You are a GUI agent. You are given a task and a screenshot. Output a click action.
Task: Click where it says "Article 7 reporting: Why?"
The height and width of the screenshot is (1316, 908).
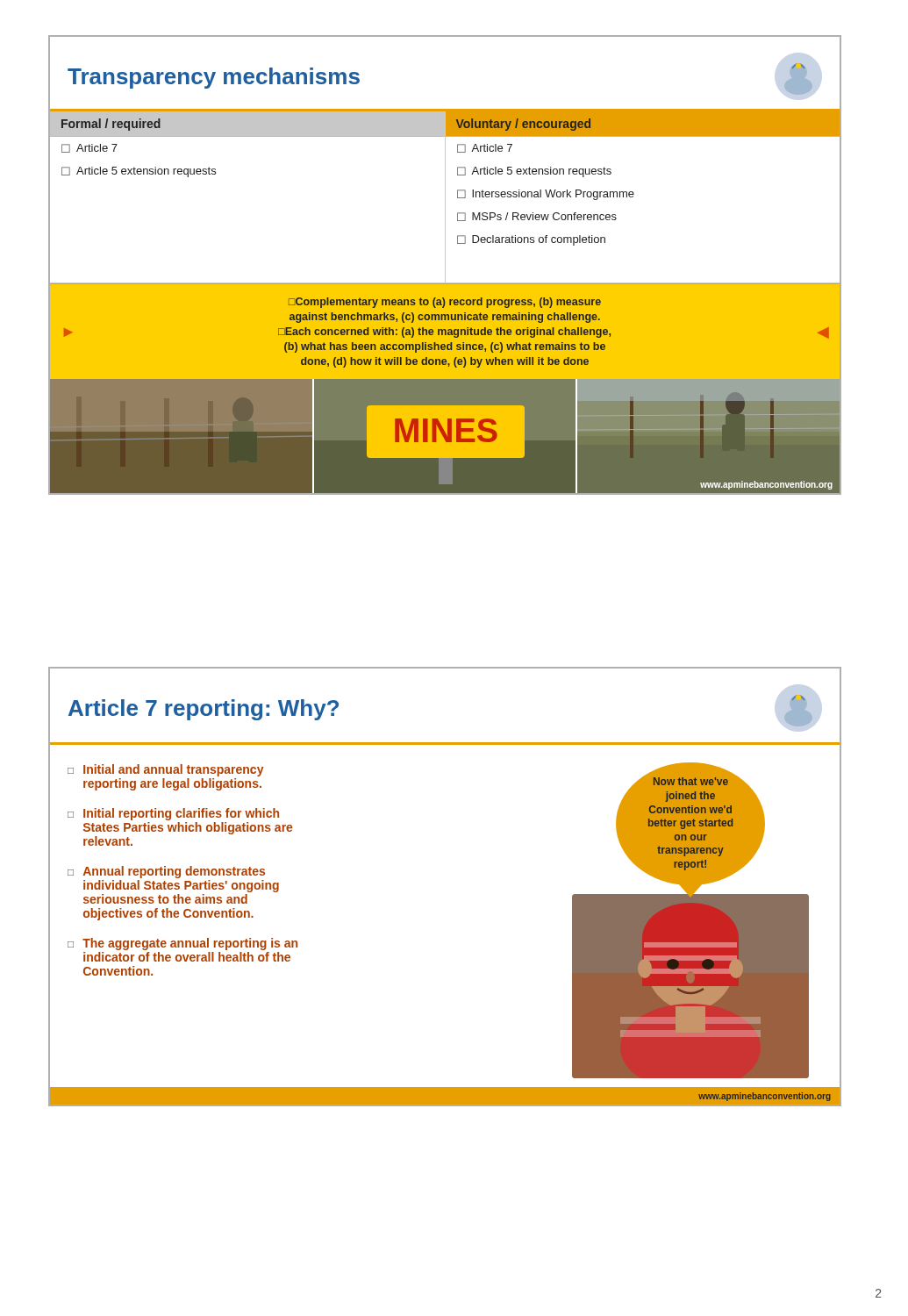click(x=204, y=708)
